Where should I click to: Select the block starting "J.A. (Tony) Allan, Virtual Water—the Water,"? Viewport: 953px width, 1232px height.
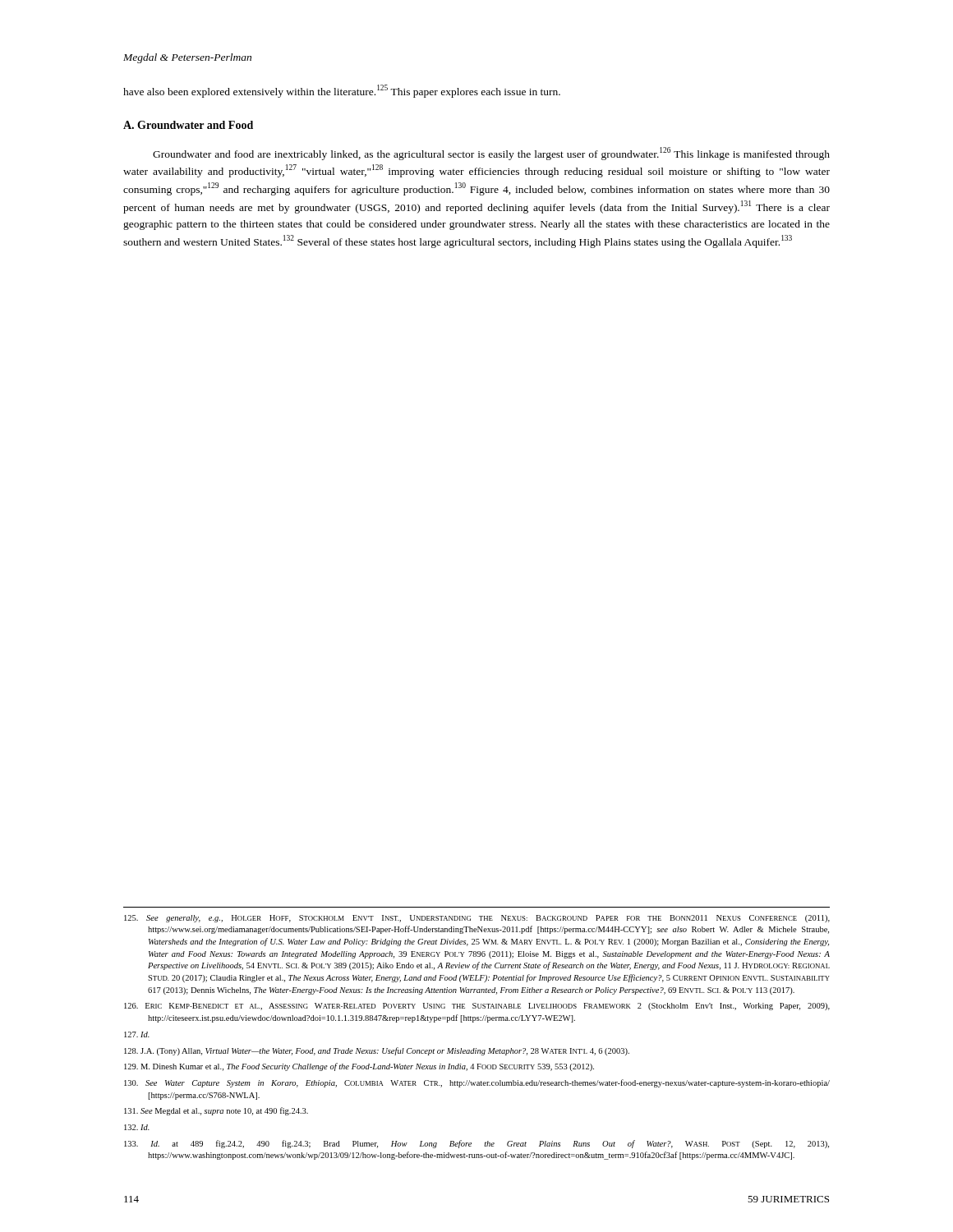(377, 1050)
